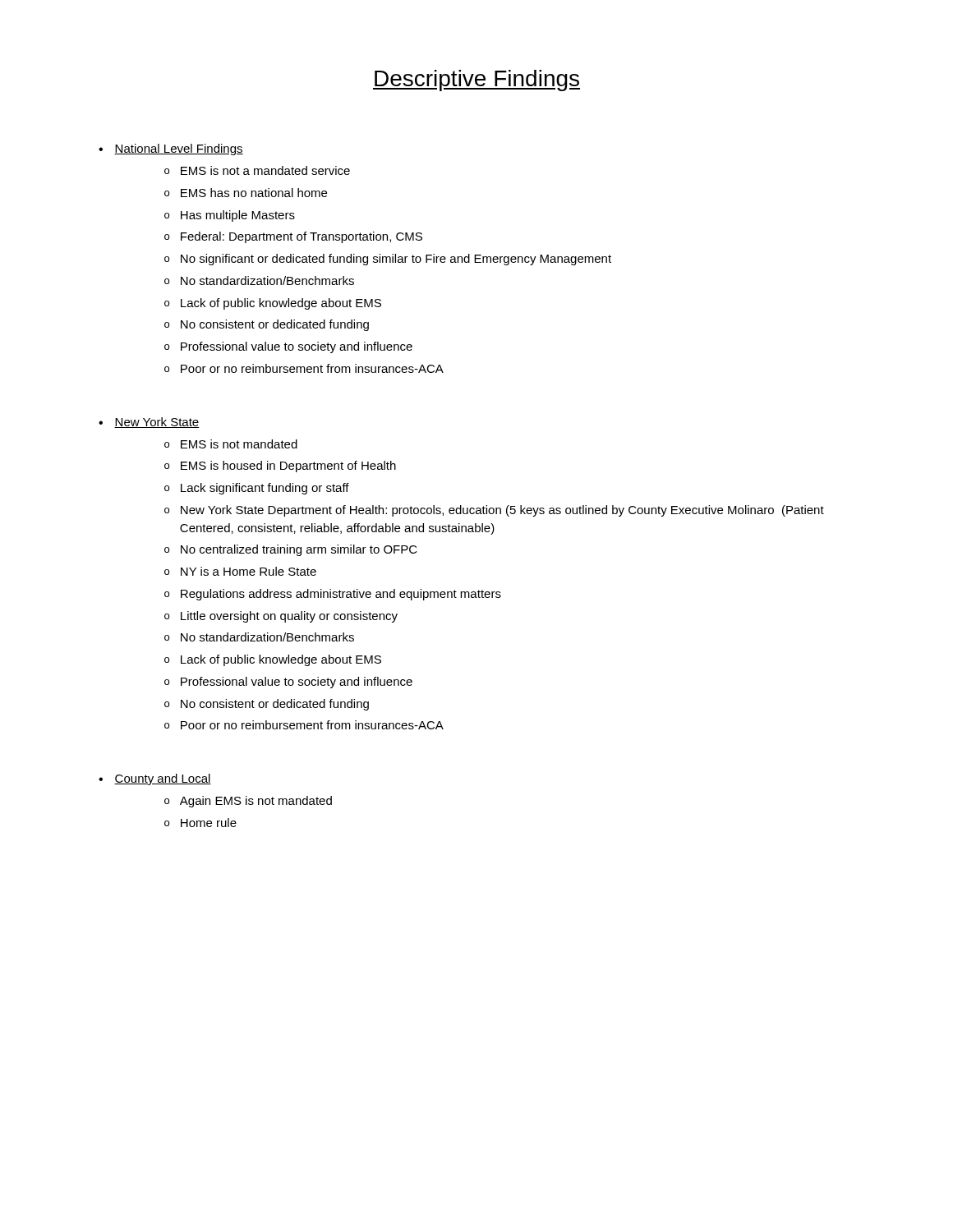
Task: Click on the list item containing "oEMS is not mandated"
Action: pos(231,444)
